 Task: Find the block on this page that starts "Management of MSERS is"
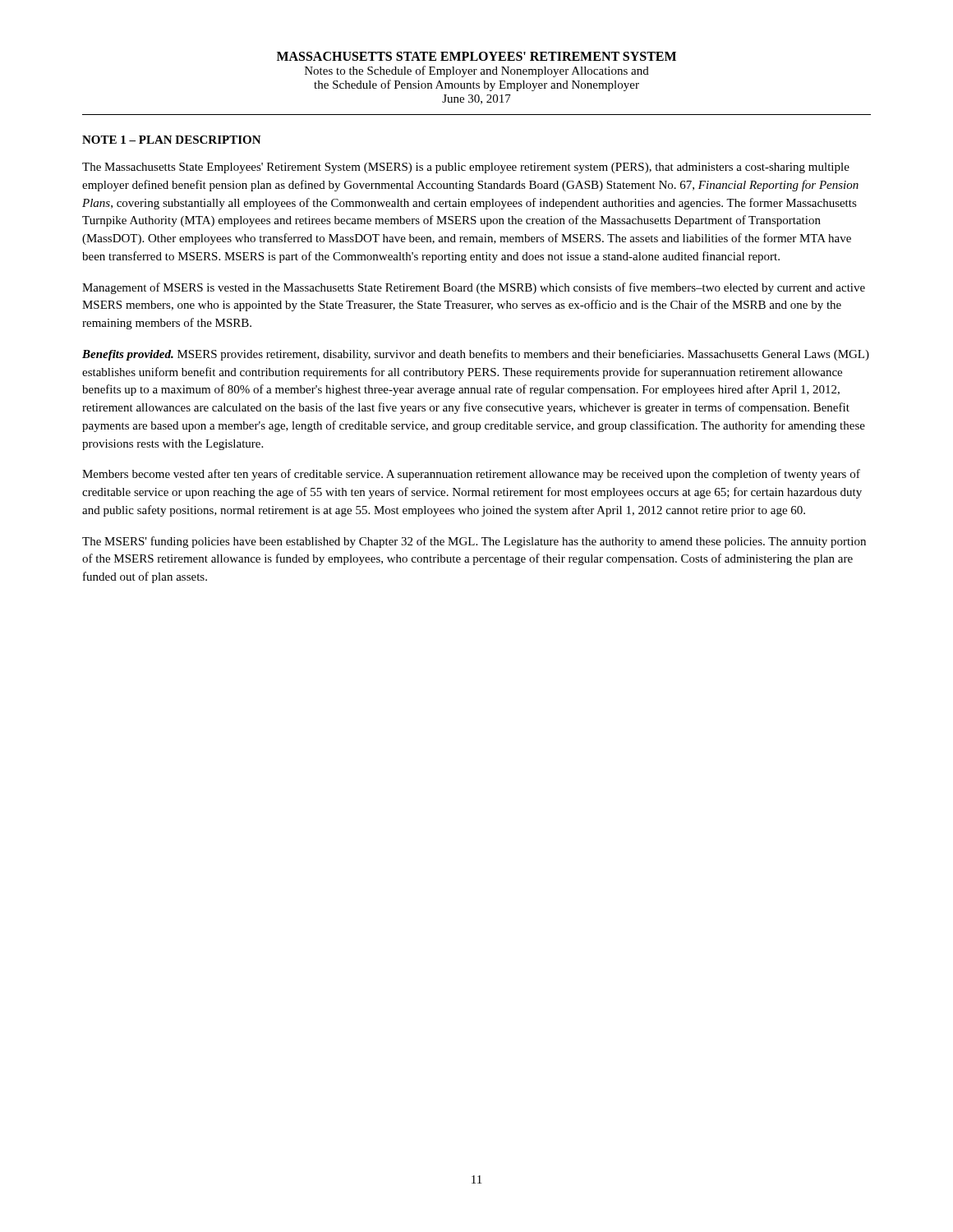click(x=474, y=305)
